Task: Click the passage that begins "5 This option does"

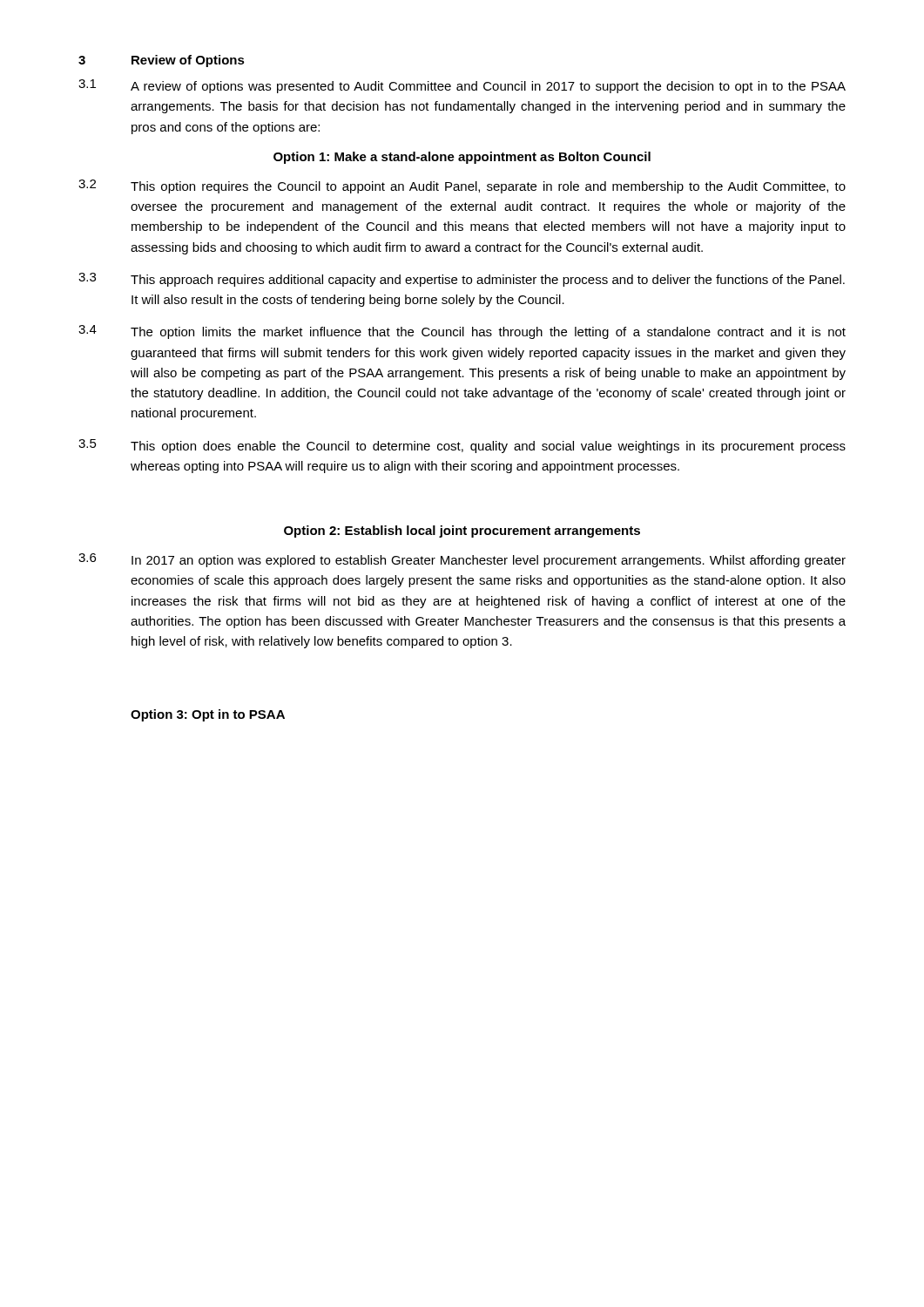Action: coord(462,455)
